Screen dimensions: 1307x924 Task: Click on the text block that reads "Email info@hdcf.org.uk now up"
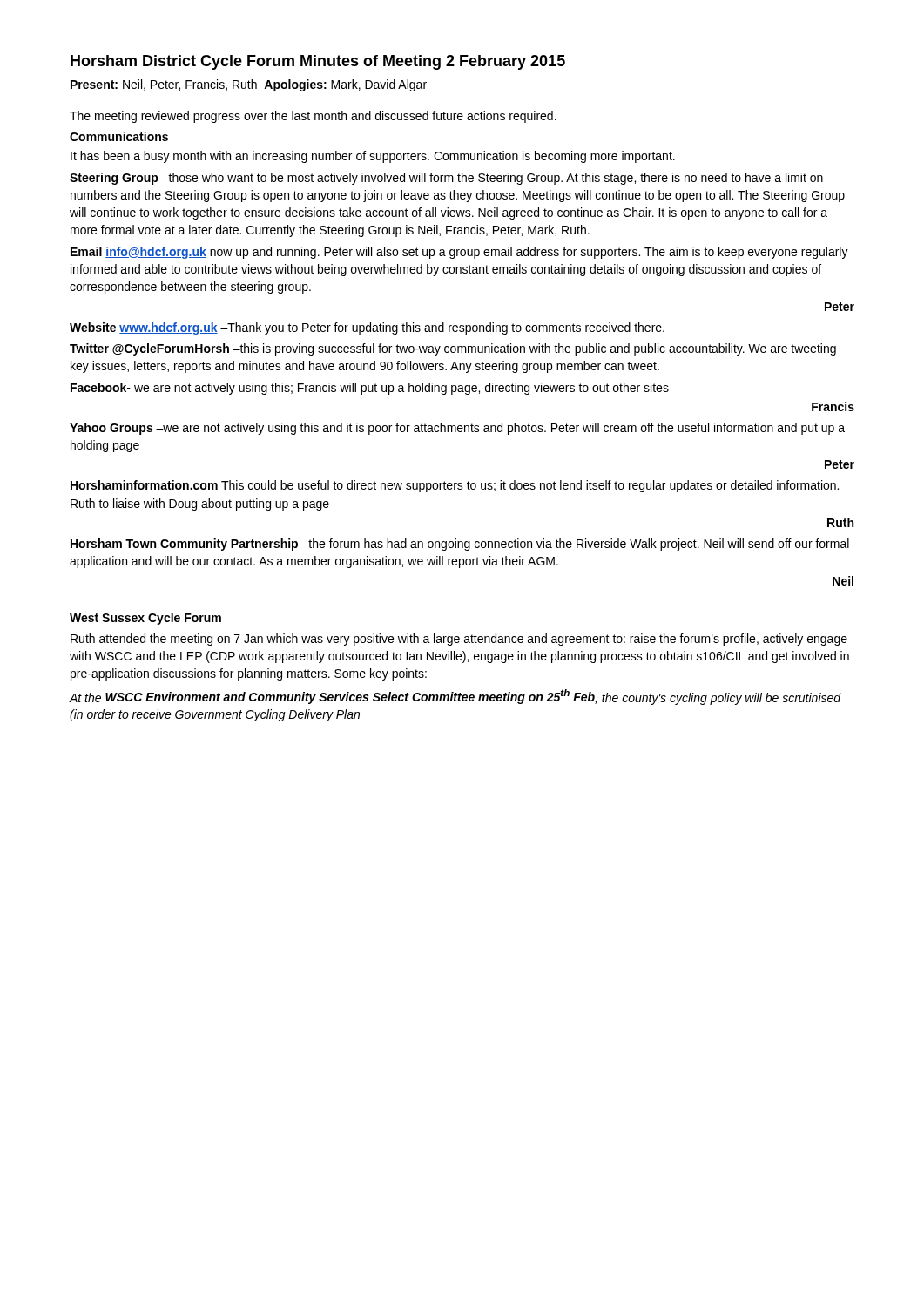coord(459,269)
